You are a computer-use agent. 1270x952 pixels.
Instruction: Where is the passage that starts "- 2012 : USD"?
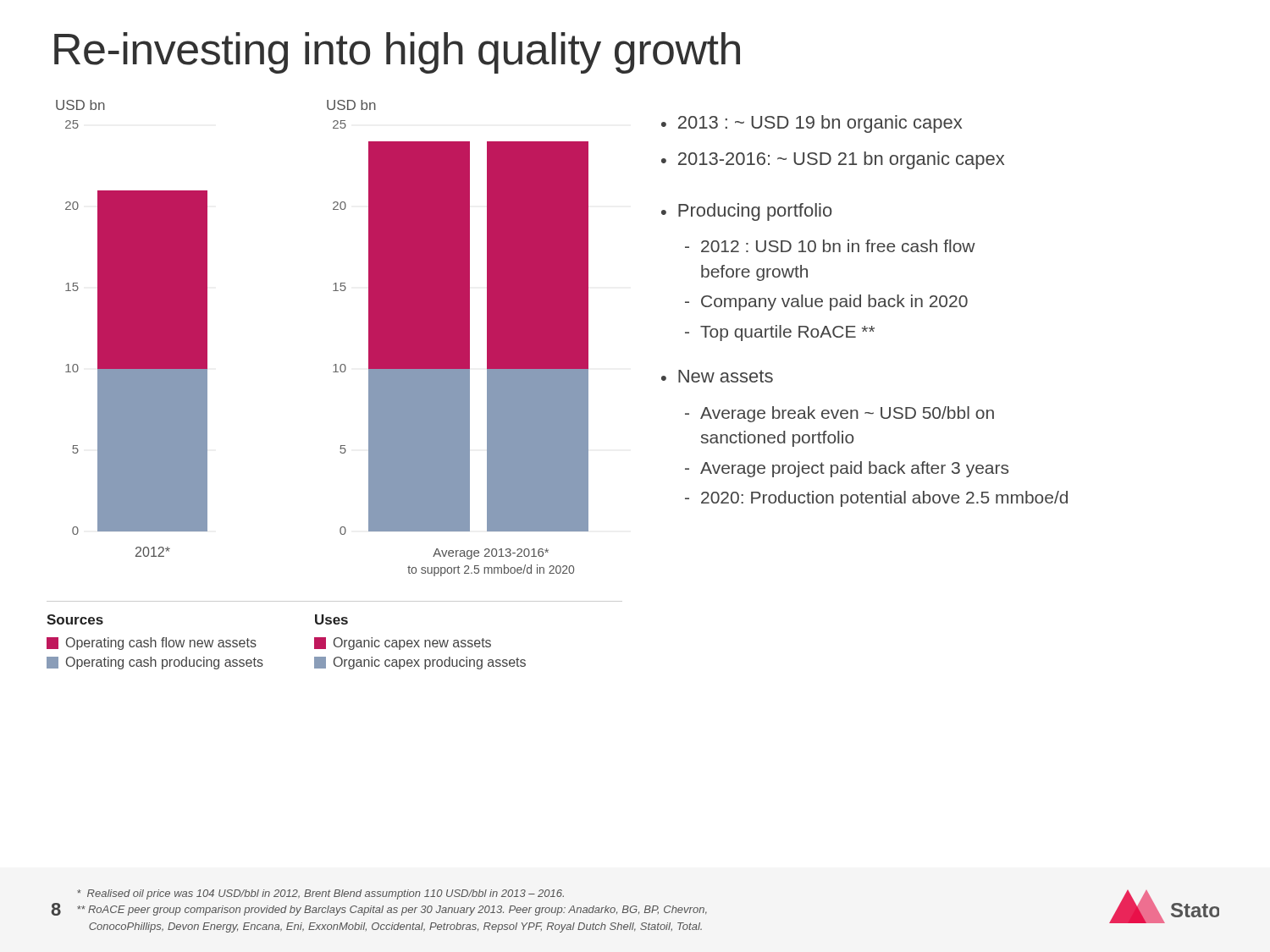pos(830,259)
